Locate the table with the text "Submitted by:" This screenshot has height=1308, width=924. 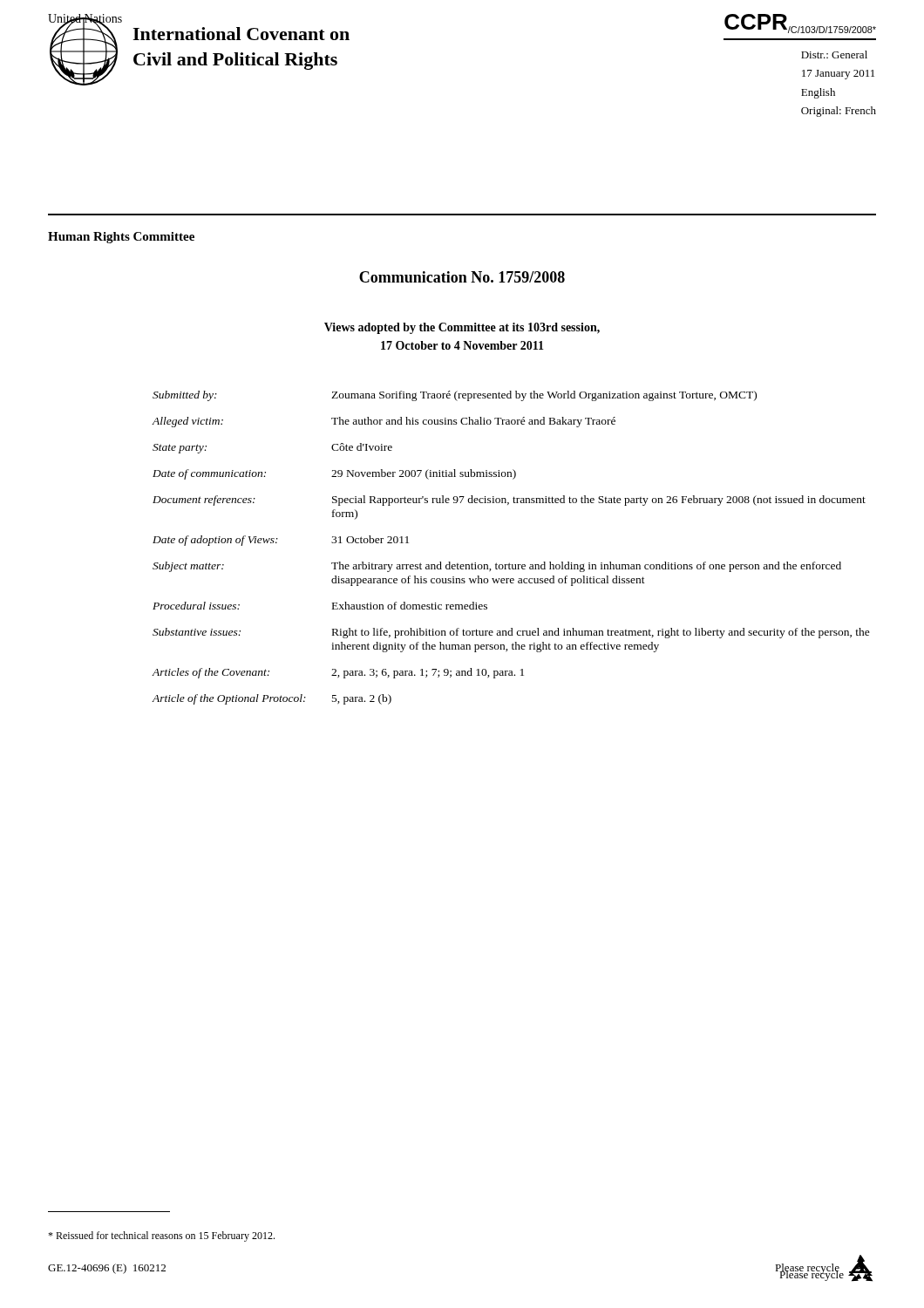pos(514,547)
